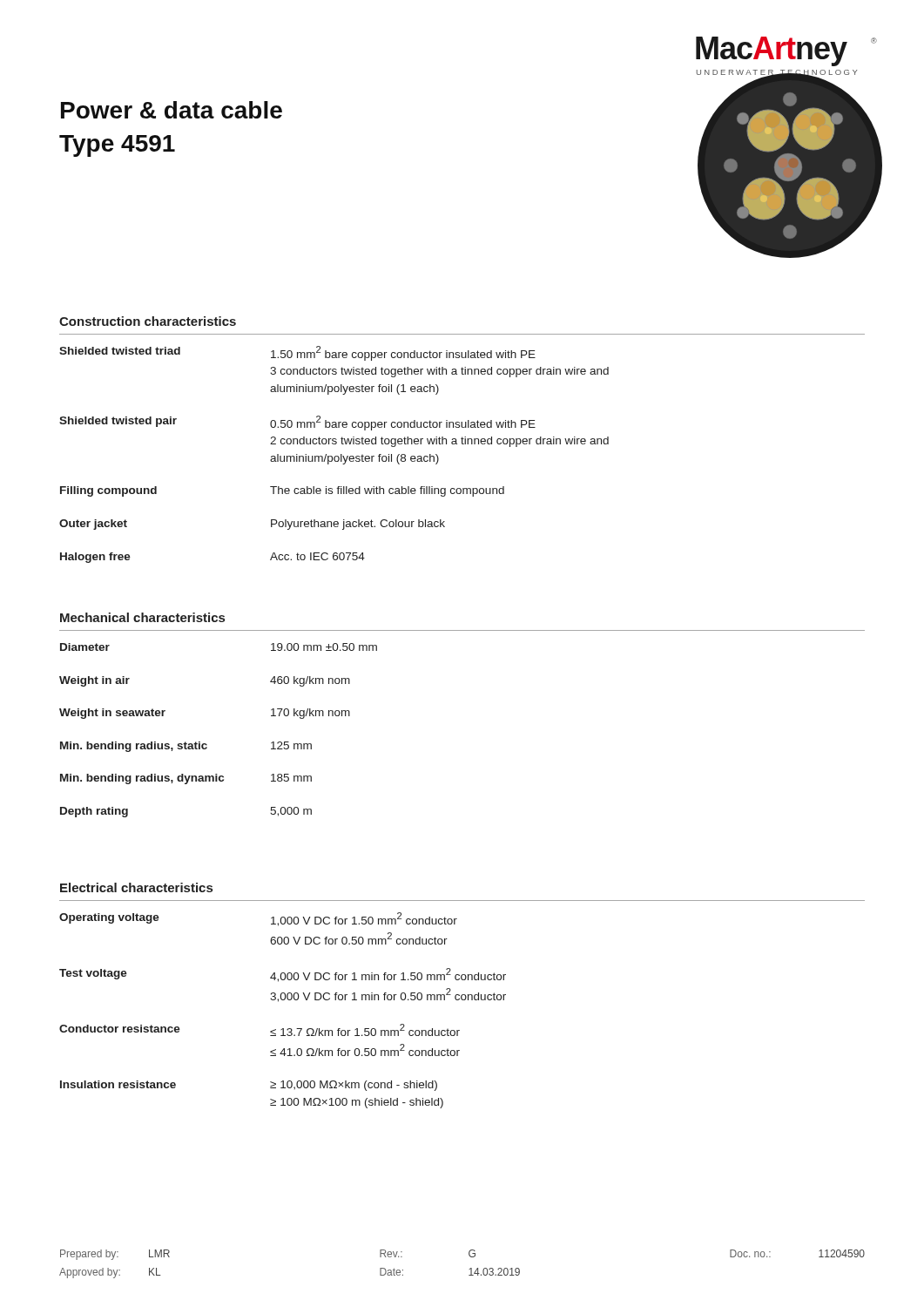Locate the table with the text "Acc. to IEC 60754"
The height and width of the screenshot is (1307, 924).
(x=462, y=454)
